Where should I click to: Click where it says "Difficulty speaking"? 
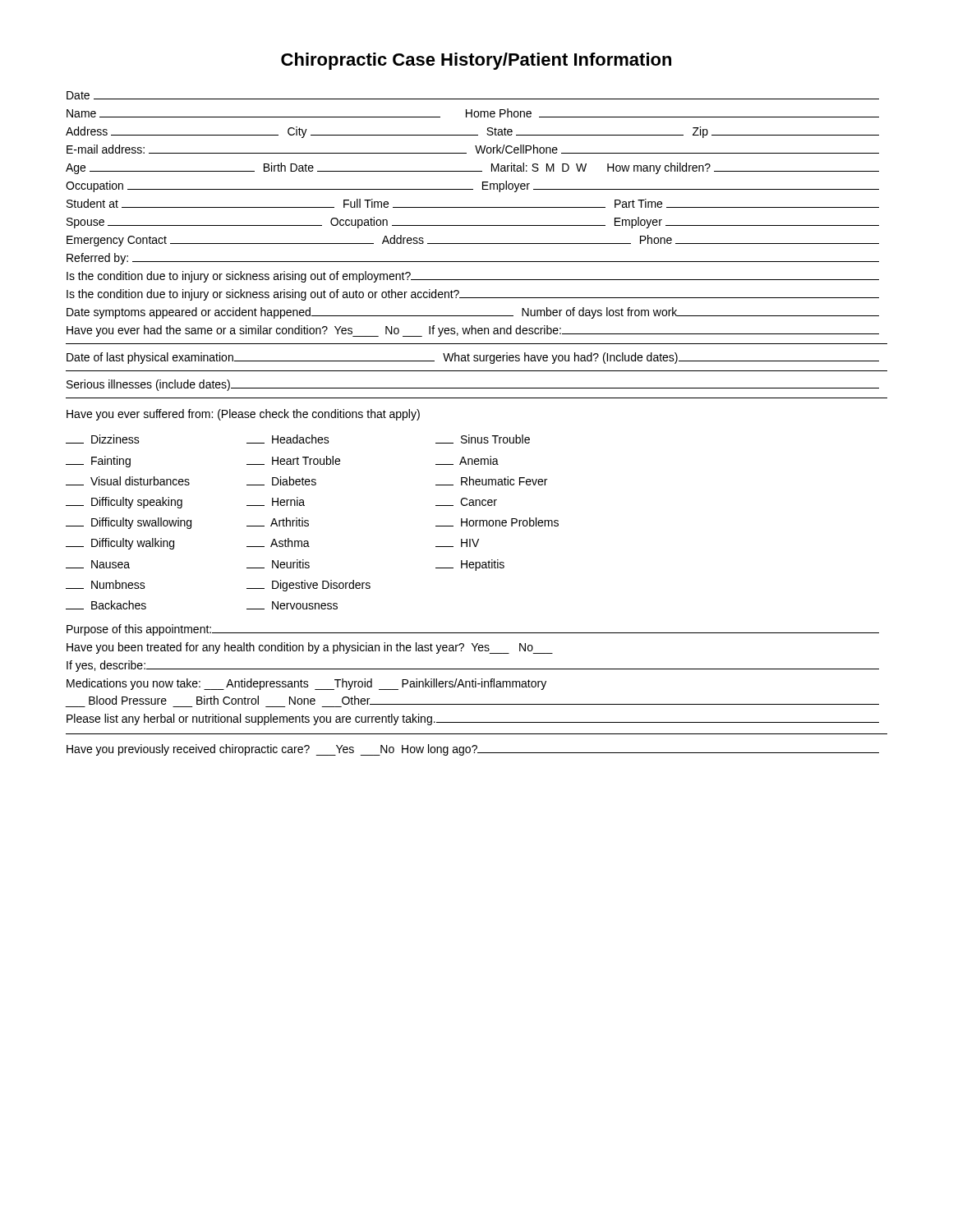[124, 502]
